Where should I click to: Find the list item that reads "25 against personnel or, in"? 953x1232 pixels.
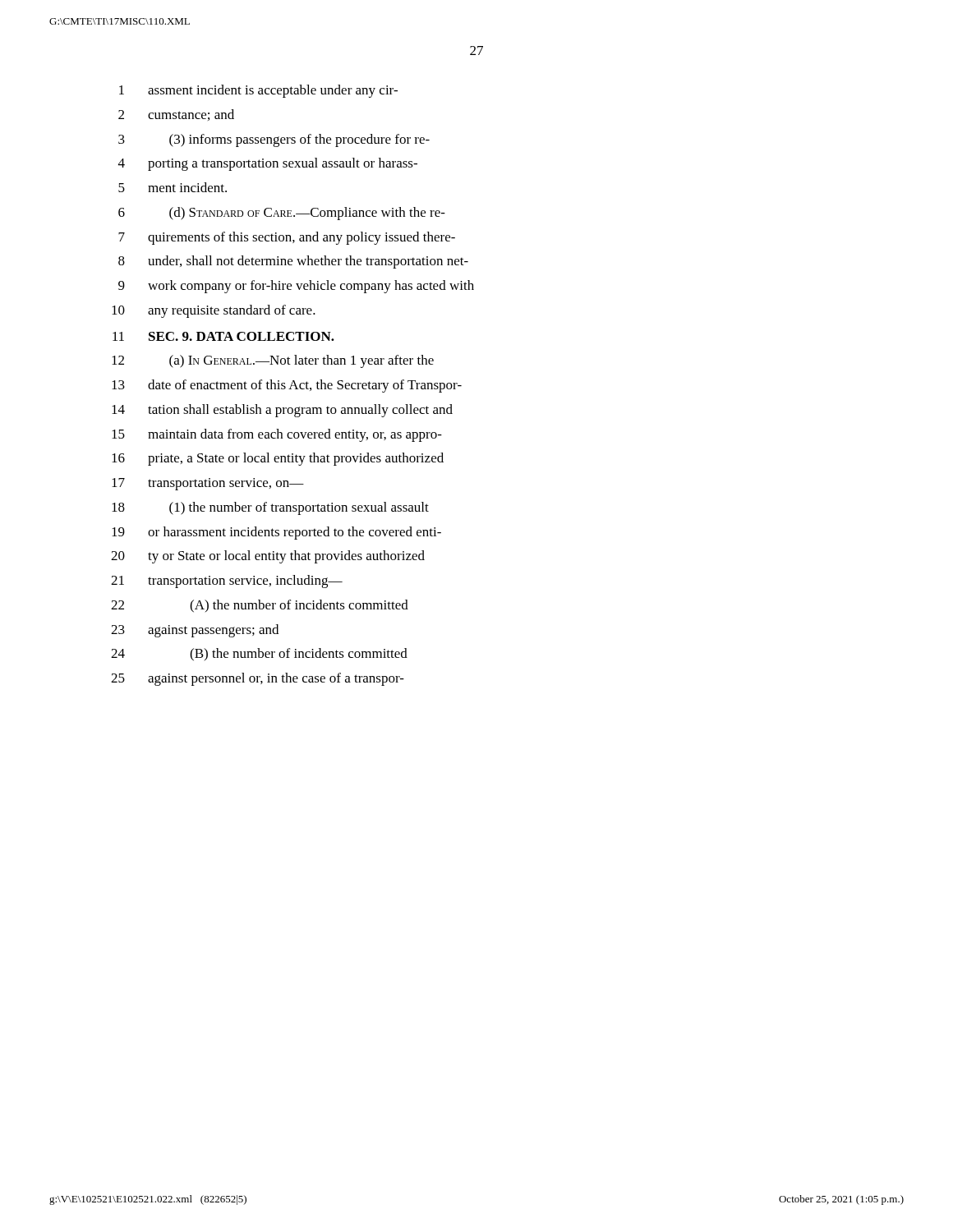click(258, 679)
